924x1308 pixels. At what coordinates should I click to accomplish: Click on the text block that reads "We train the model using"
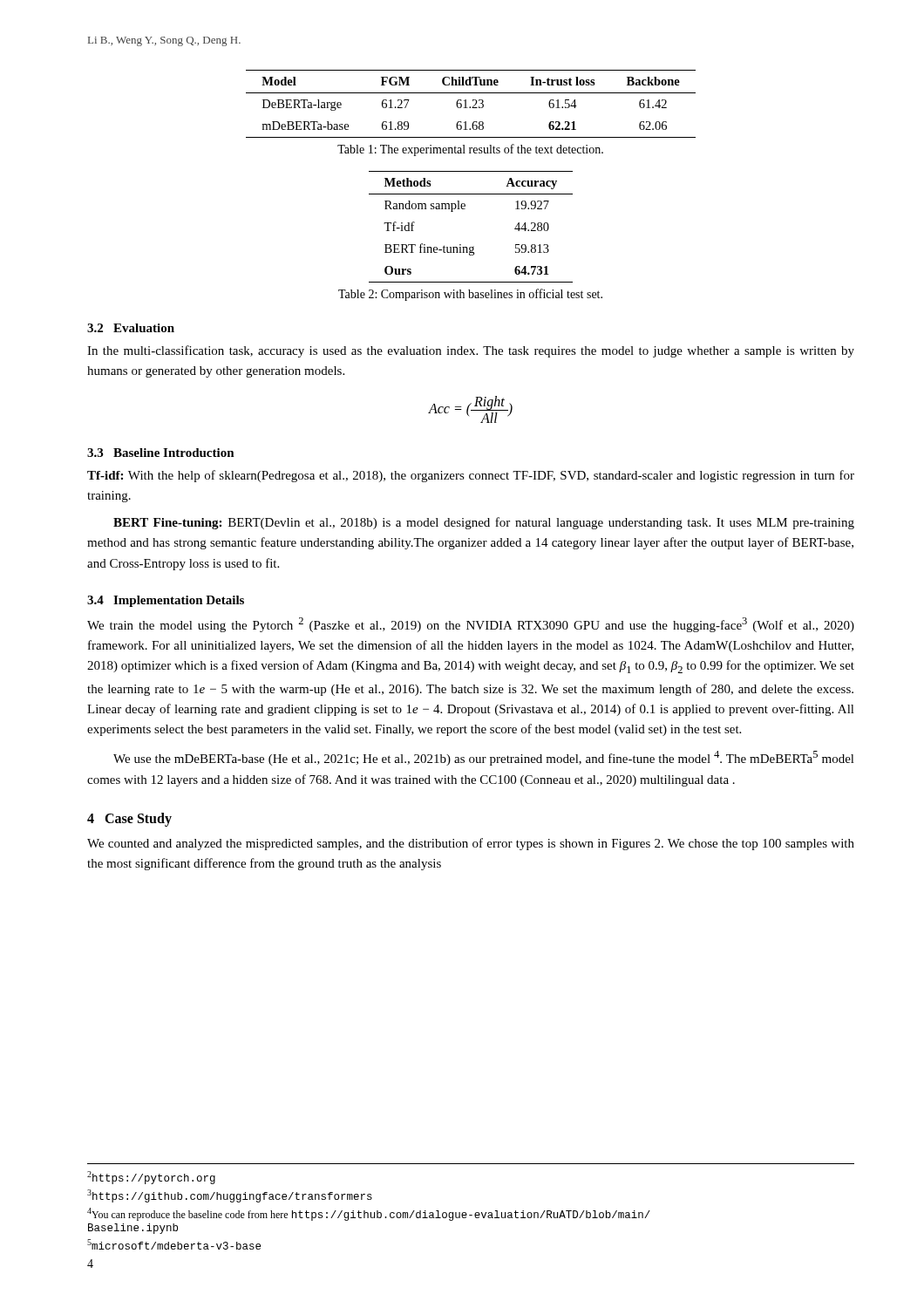(x=471, y=675)
